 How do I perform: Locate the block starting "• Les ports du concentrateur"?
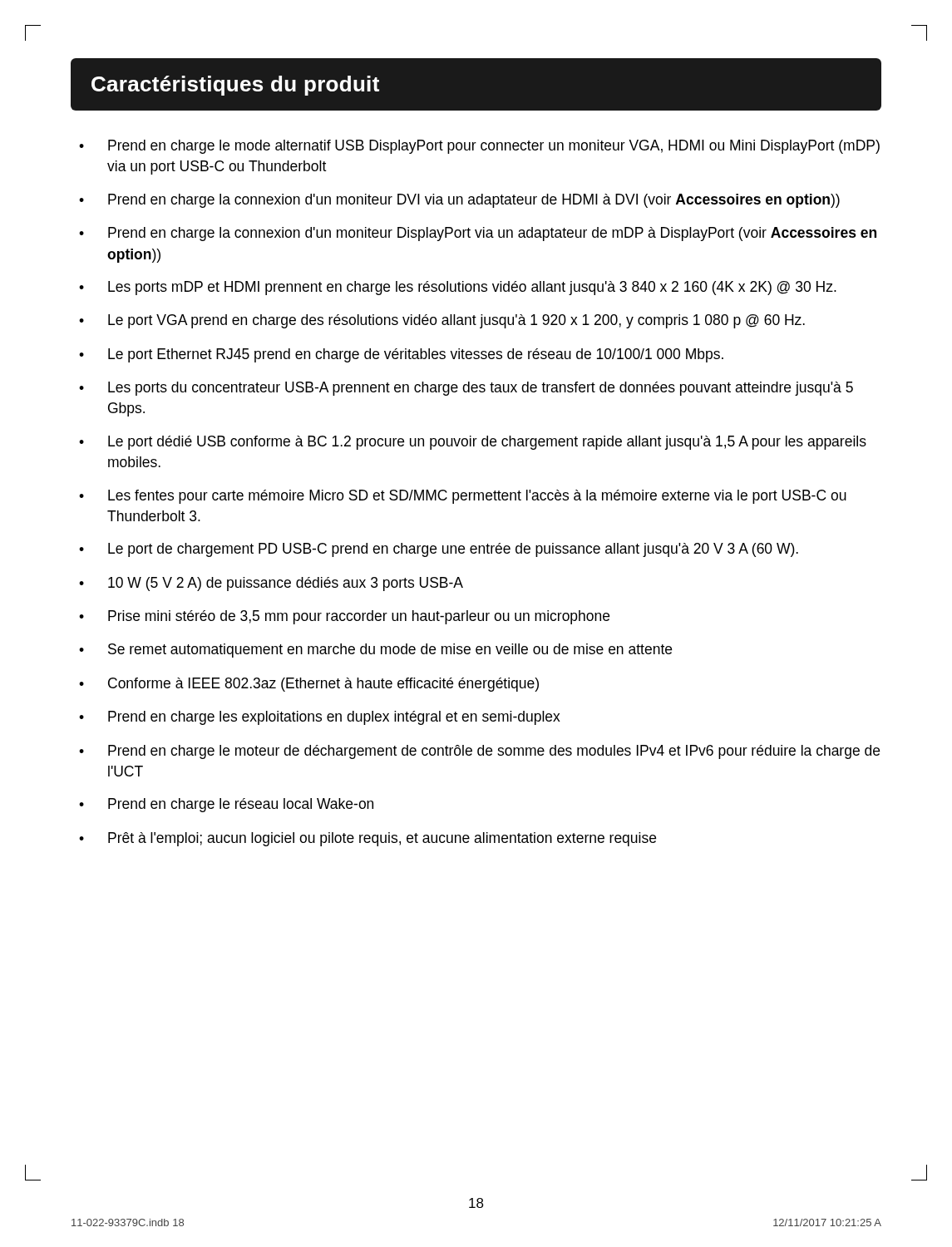(480, 399)
